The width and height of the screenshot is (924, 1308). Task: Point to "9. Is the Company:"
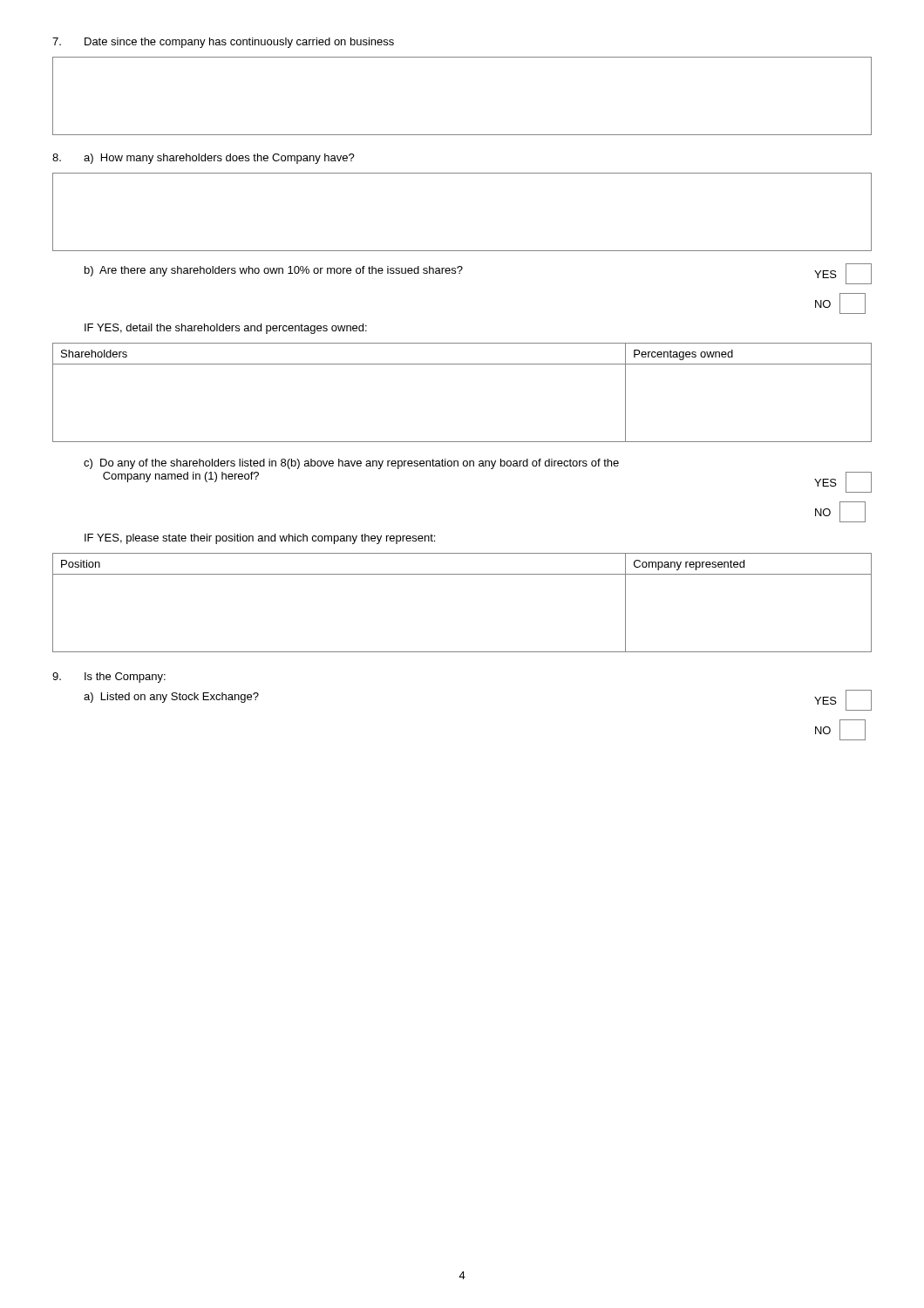point(109,676)
